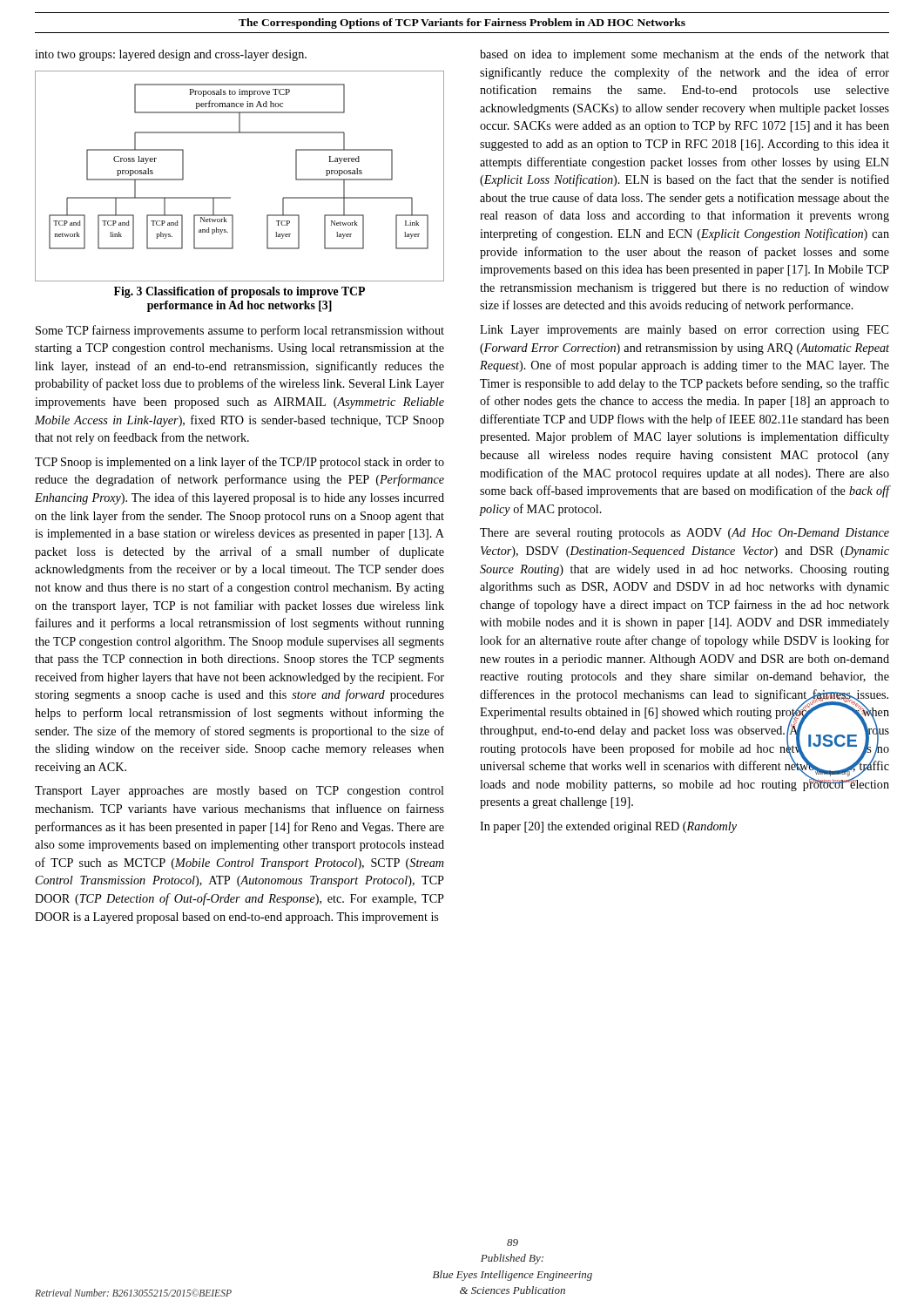Click on the text block containing "based on idea to"
Viewport: 924px width, 1307px height.
pyautogui.click(x=684, y=440)
